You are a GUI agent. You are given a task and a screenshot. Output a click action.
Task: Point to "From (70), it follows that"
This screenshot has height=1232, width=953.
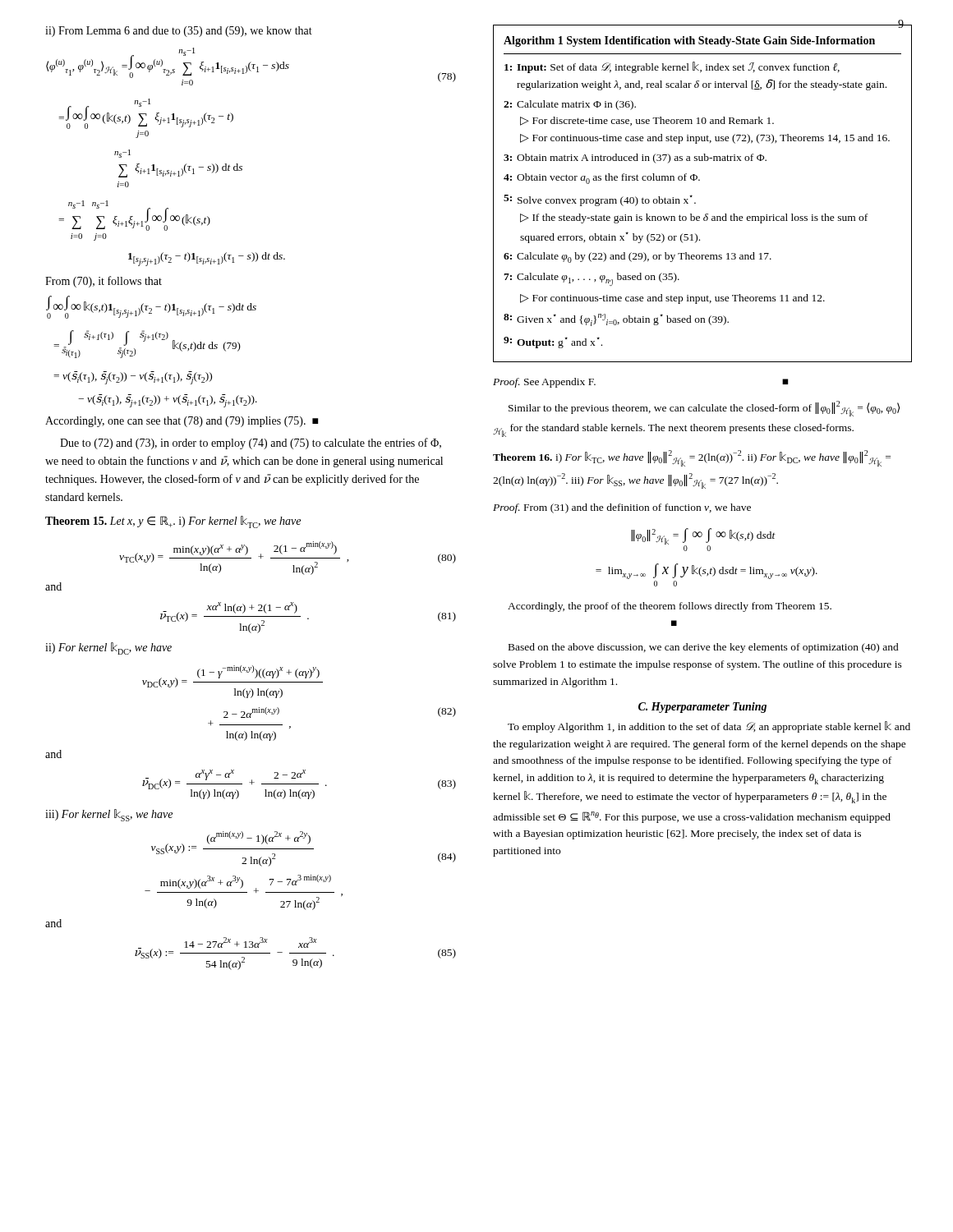[x=103, y=282]
